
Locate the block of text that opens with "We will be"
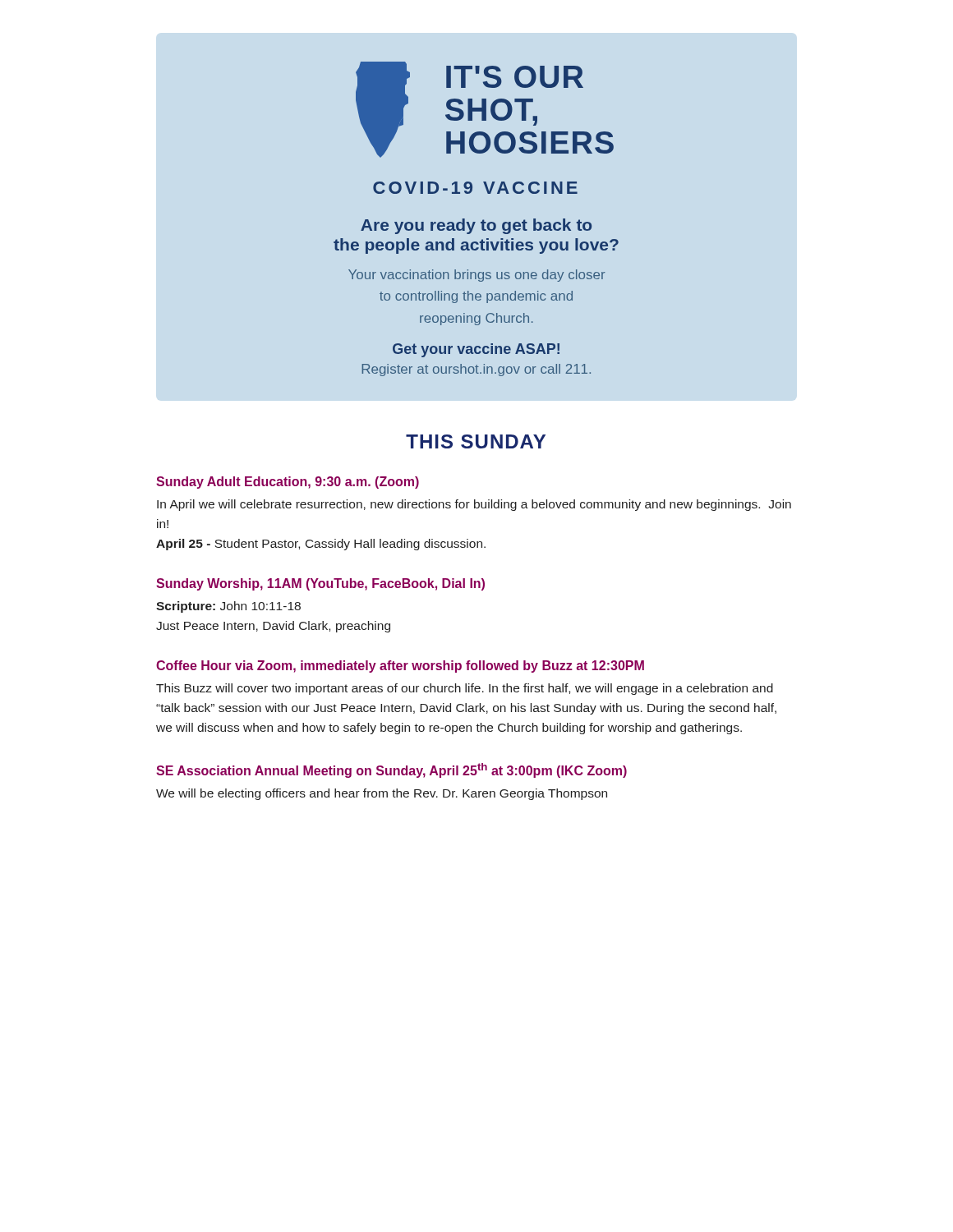[x=382, y=793]
